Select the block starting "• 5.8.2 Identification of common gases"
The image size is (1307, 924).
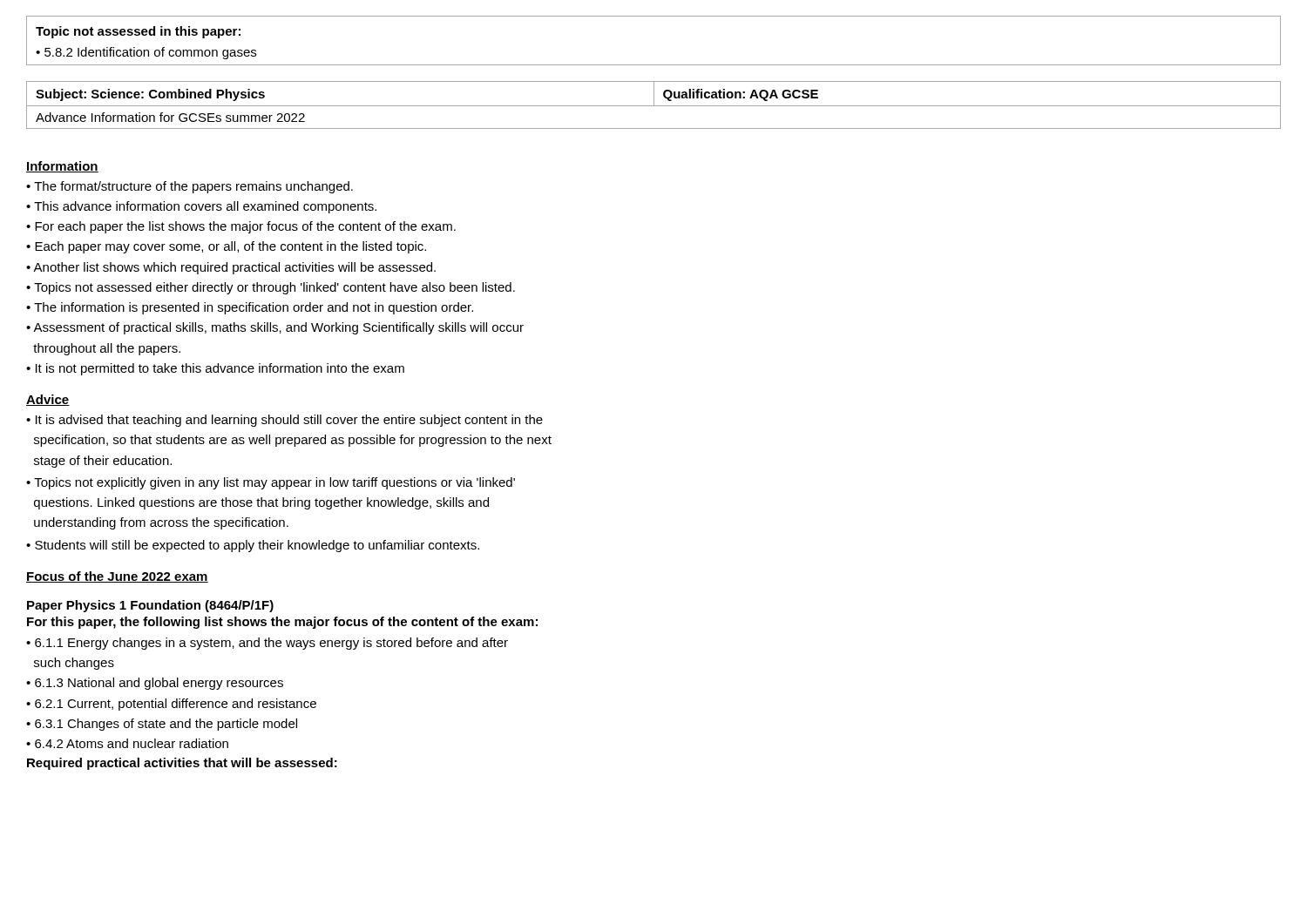(146, 51)
